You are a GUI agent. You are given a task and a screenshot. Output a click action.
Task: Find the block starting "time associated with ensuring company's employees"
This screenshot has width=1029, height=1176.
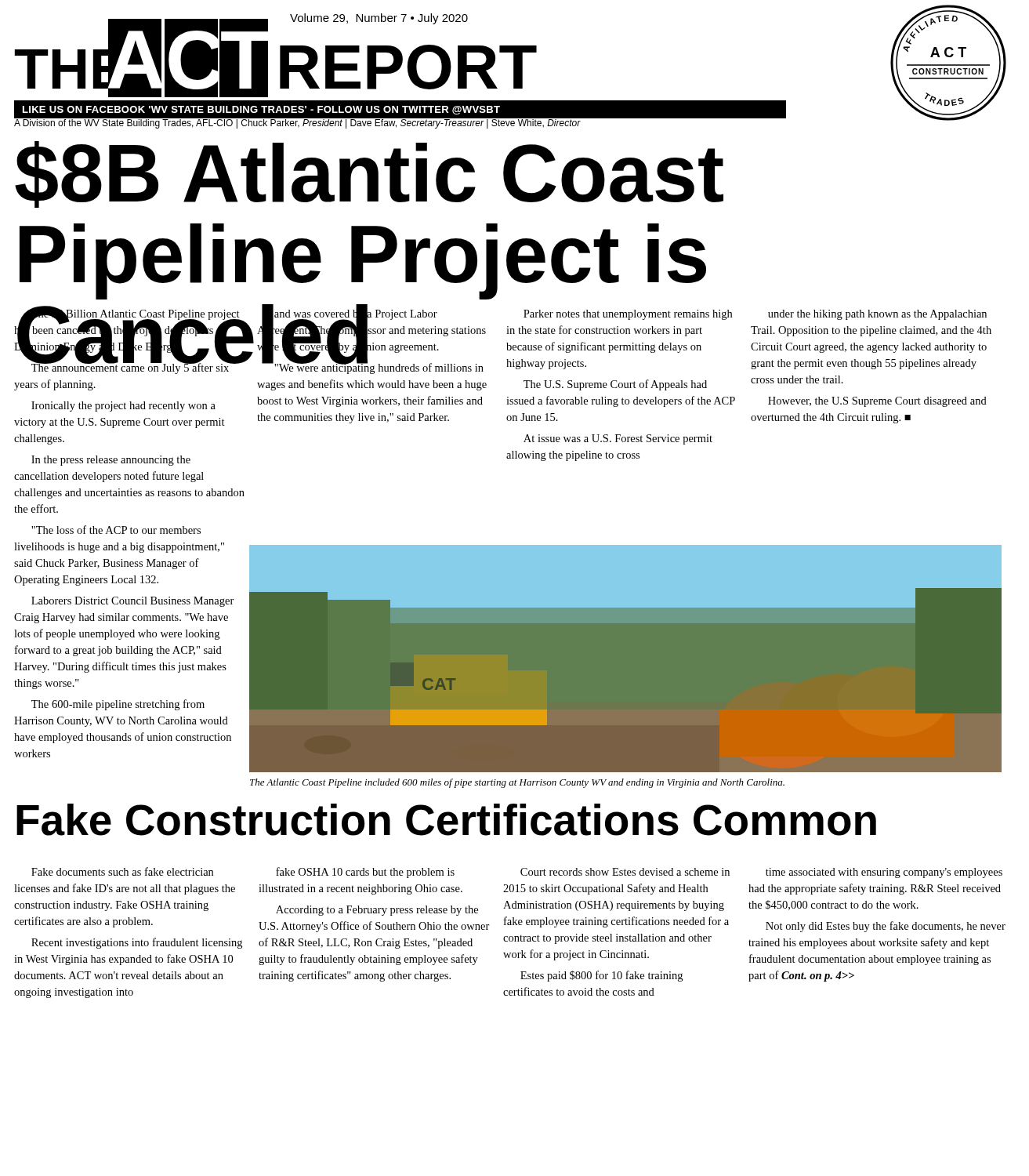(878, 924)
